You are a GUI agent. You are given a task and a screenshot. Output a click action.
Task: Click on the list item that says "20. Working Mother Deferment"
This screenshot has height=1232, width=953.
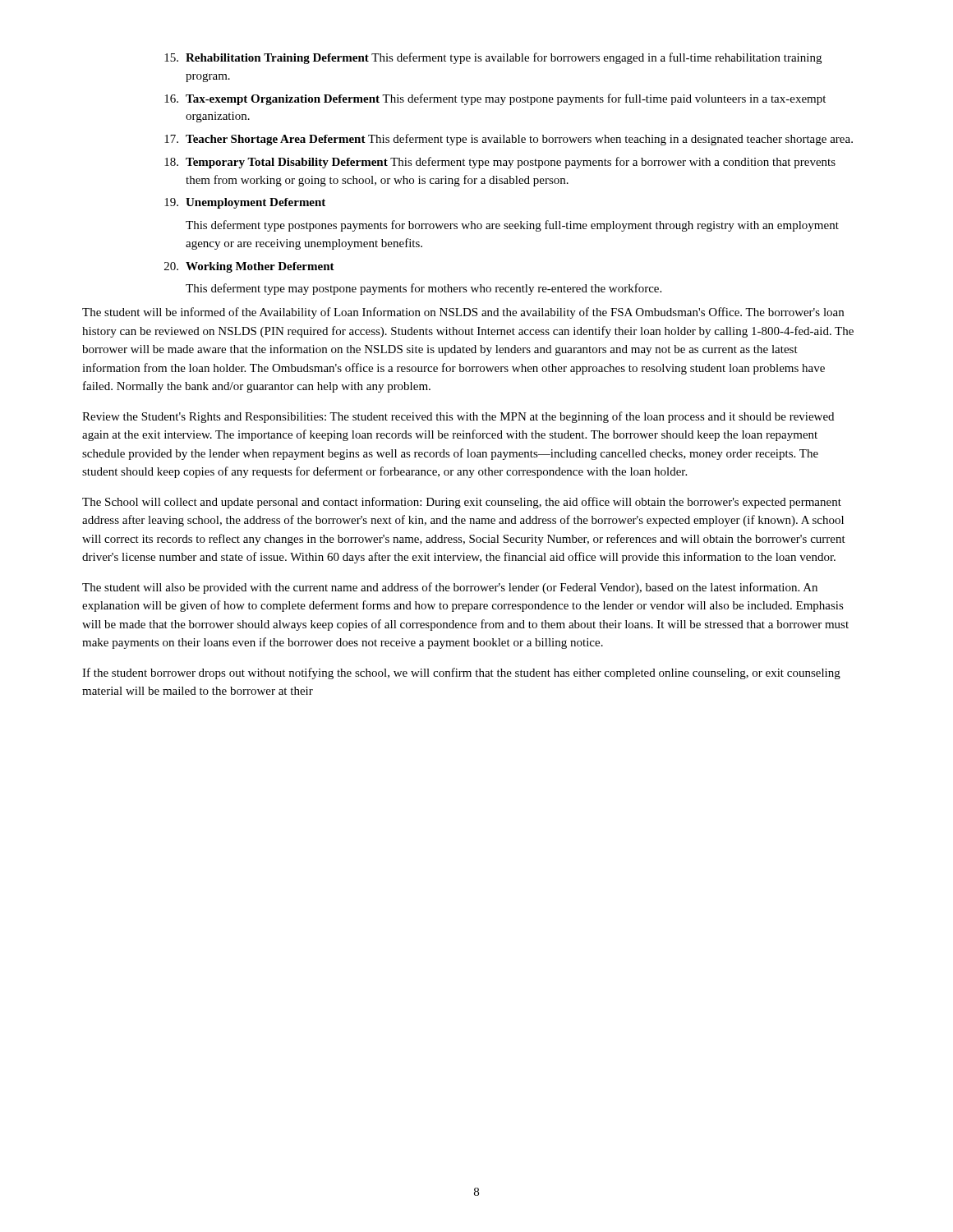pyautogui.click(x=249, y=267)
